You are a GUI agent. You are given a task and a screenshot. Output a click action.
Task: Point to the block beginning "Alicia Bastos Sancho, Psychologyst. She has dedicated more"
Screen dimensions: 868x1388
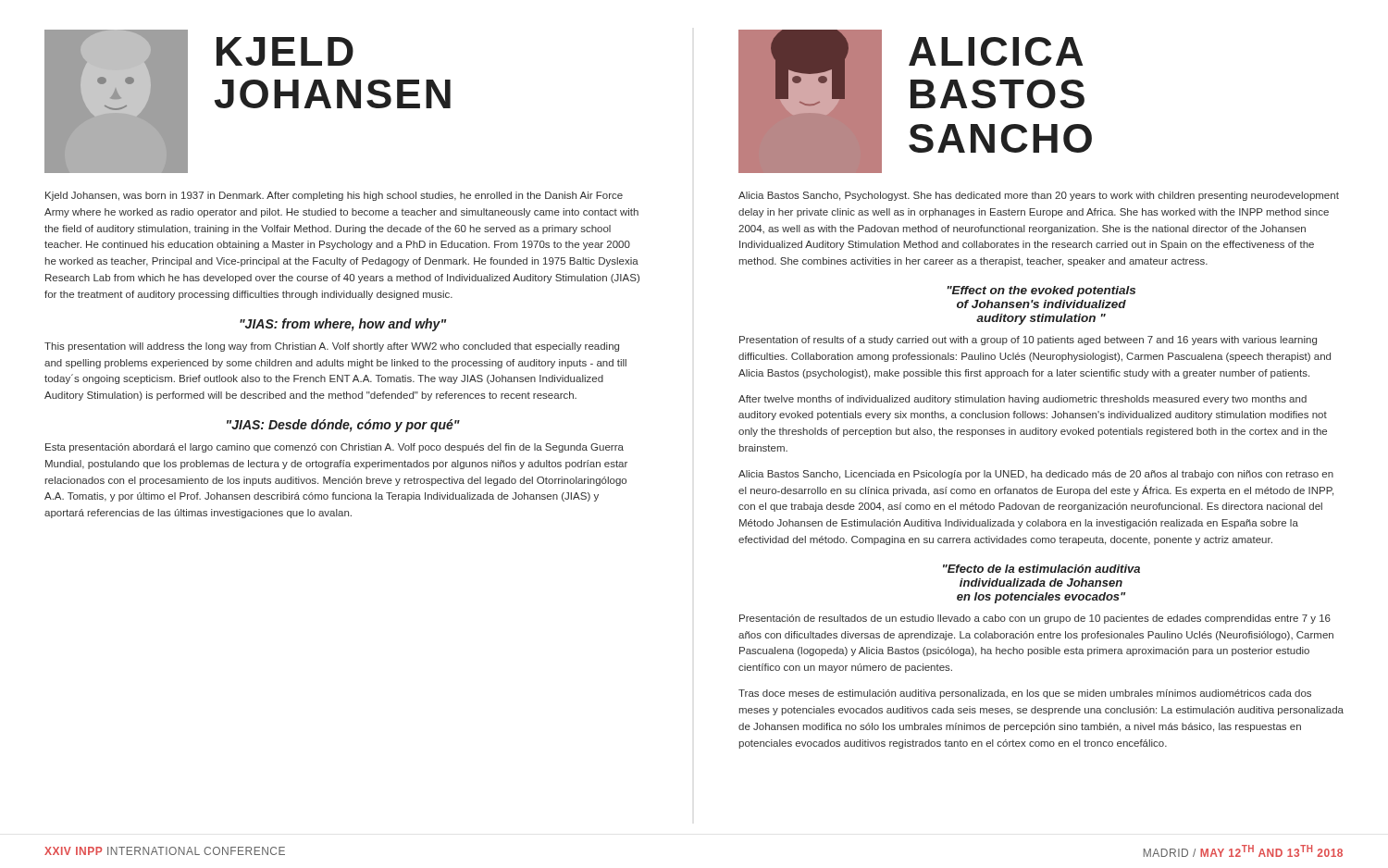click(x=1039, y=228)
